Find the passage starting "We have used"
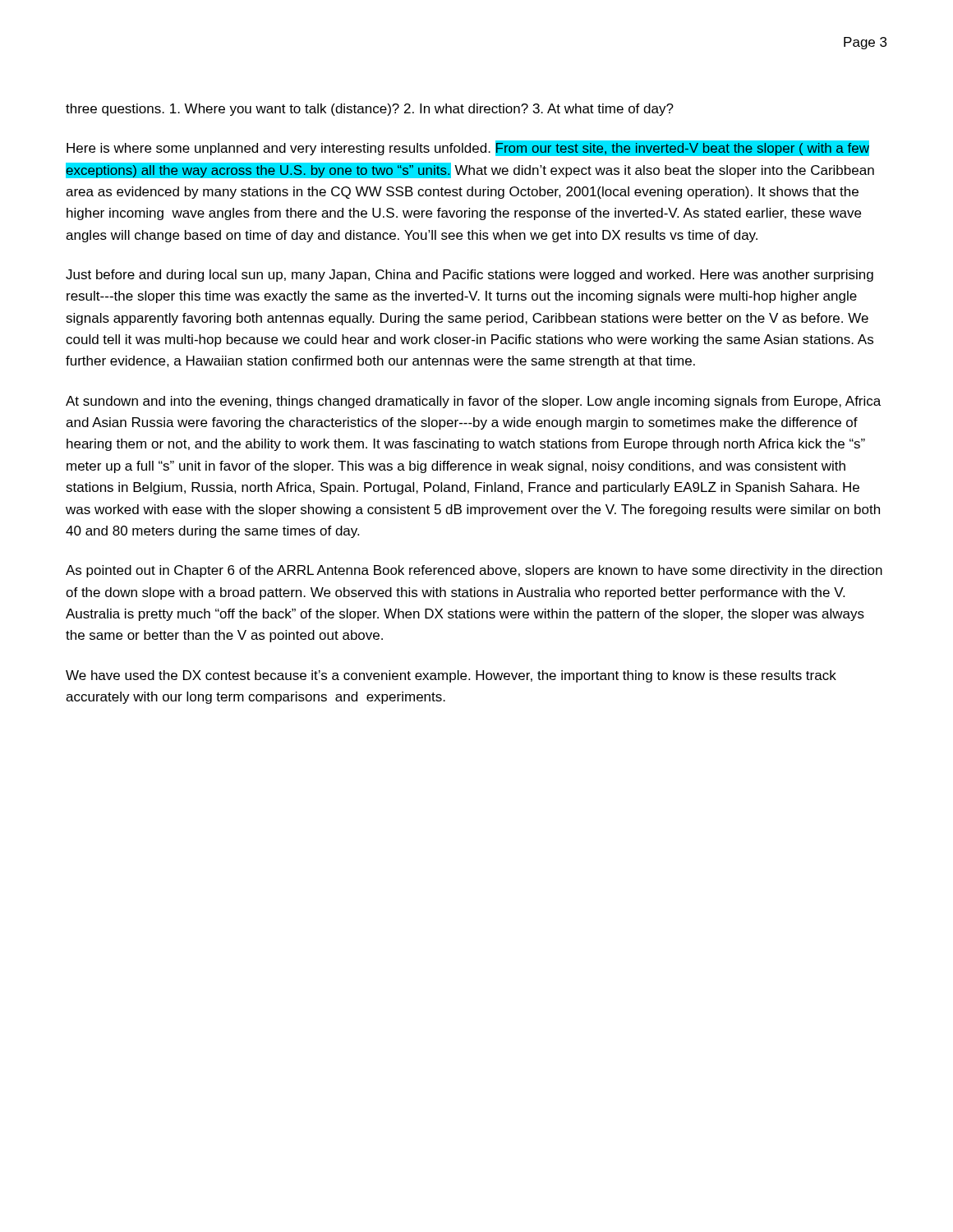 tap(451, 686)
